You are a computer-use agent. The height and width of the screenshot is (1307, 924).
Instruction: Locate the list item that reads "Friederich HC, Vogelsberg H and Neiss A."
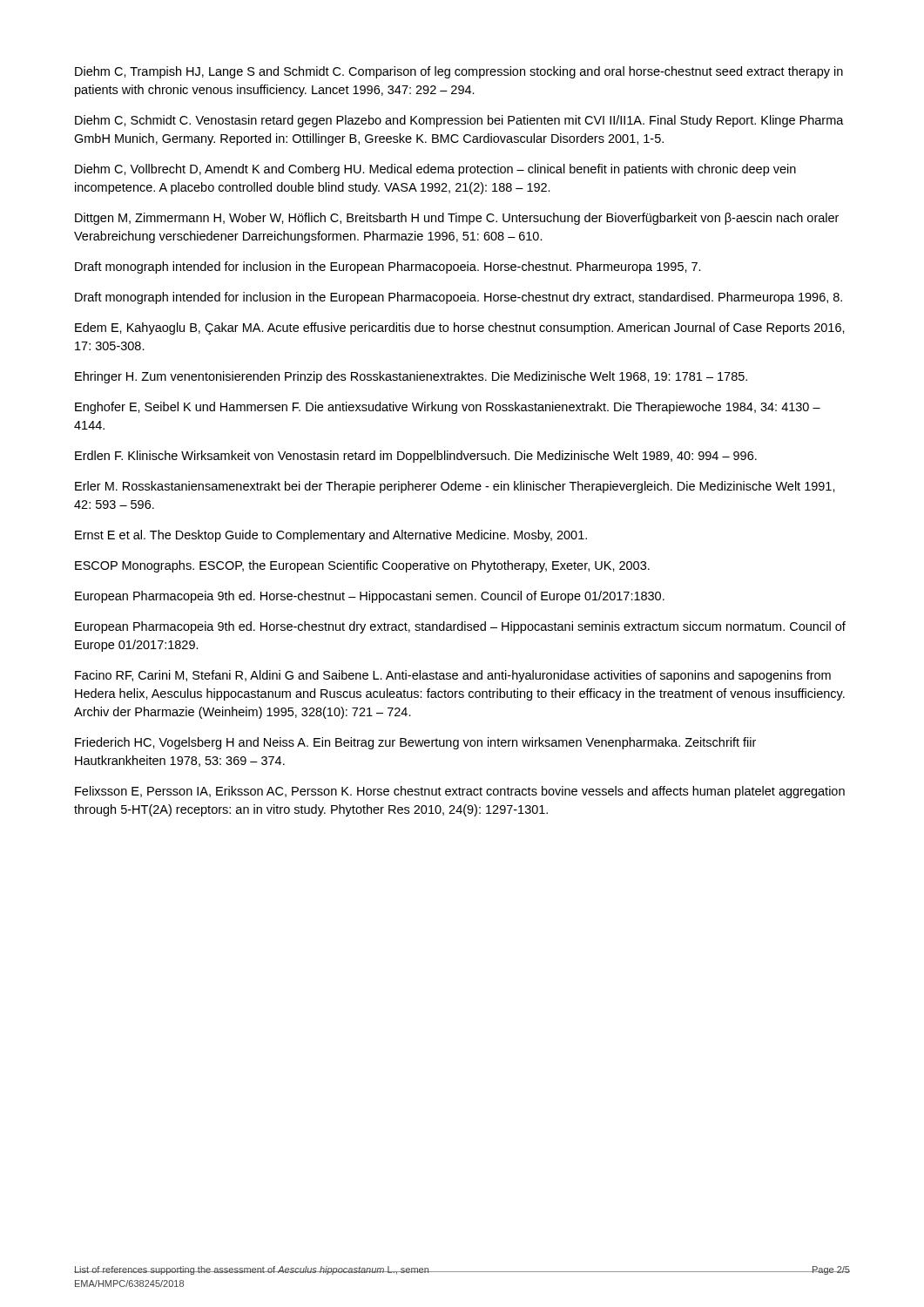click(415, 752)
